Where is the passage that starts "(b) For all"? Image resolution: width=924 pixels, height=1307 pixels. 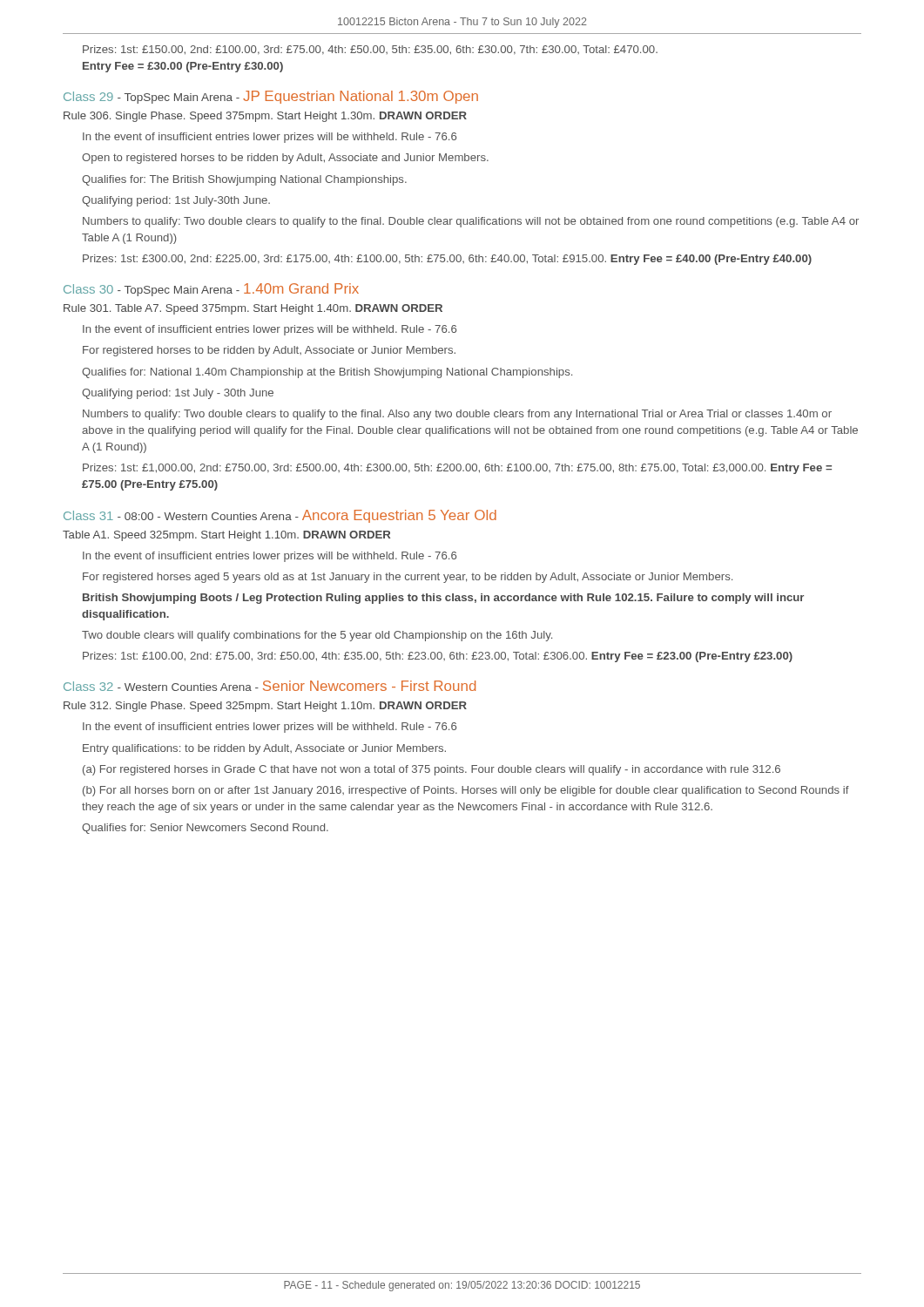[x=465, y=798]
